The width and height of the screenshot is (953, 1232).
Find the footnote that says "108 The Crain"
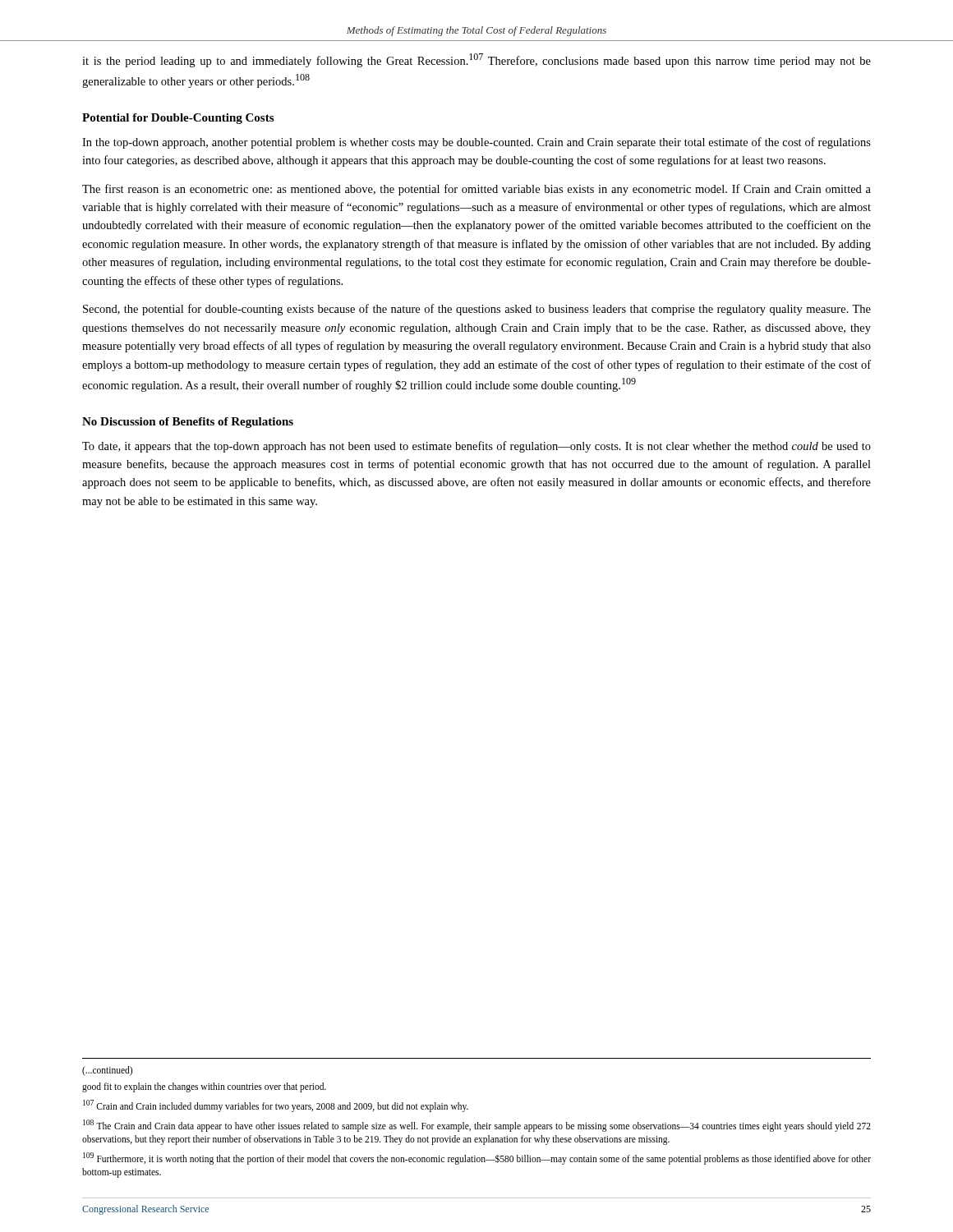(x=476, y=1131)
